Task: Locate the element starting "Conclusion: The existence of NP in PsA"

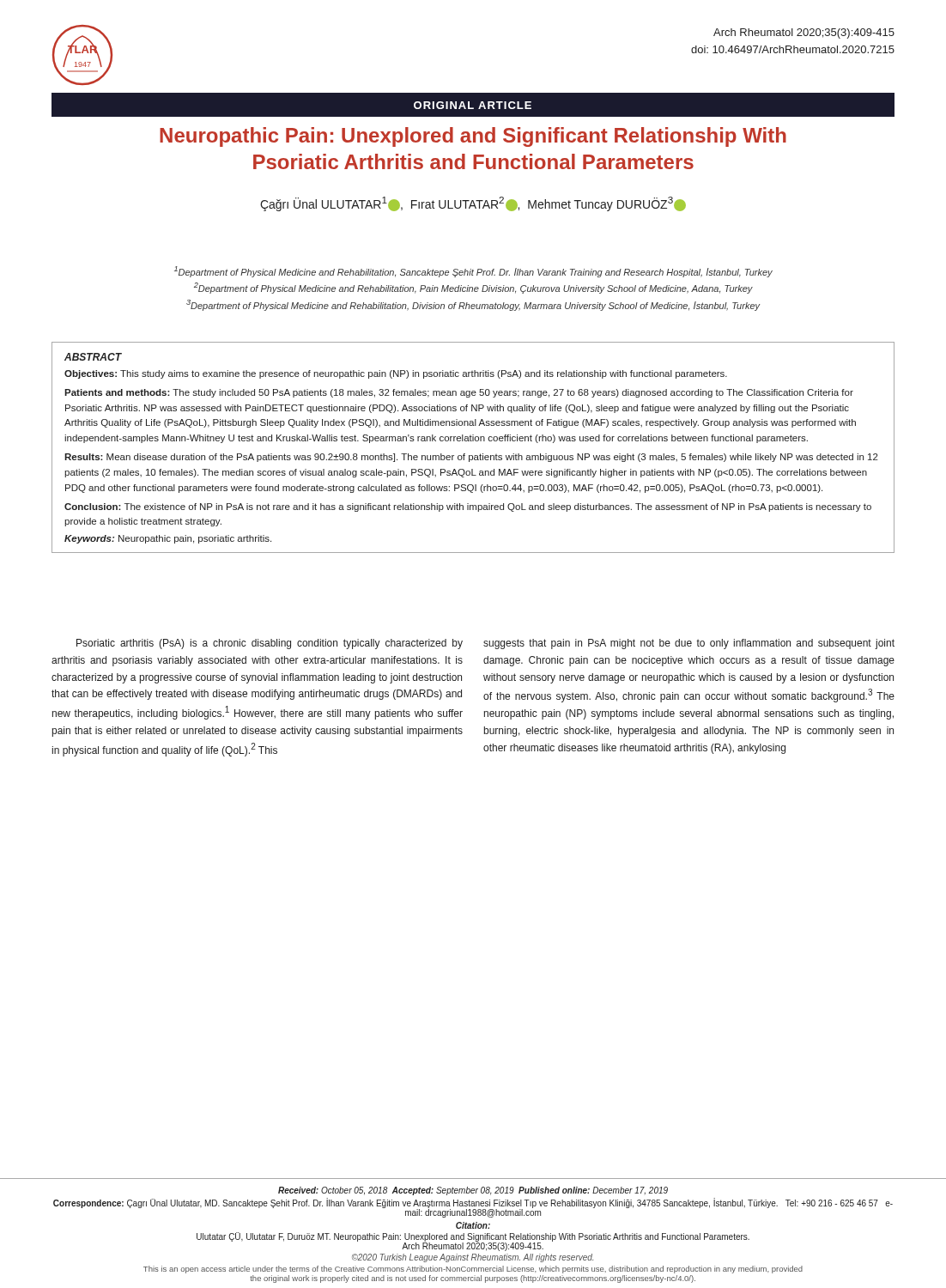Action: click(x=468, y=514)
